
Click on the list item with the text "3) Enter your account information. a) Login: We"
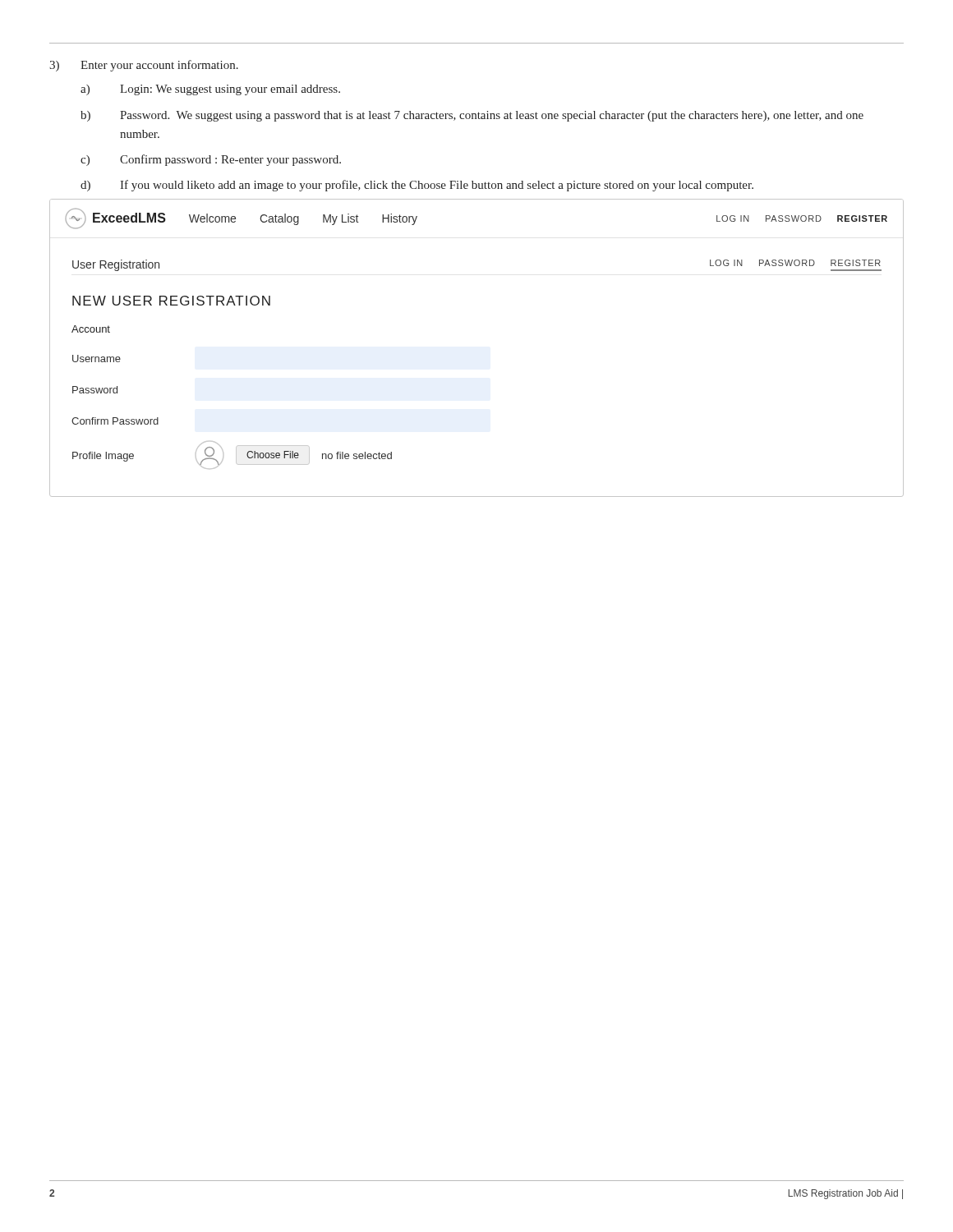coord(476,129)
